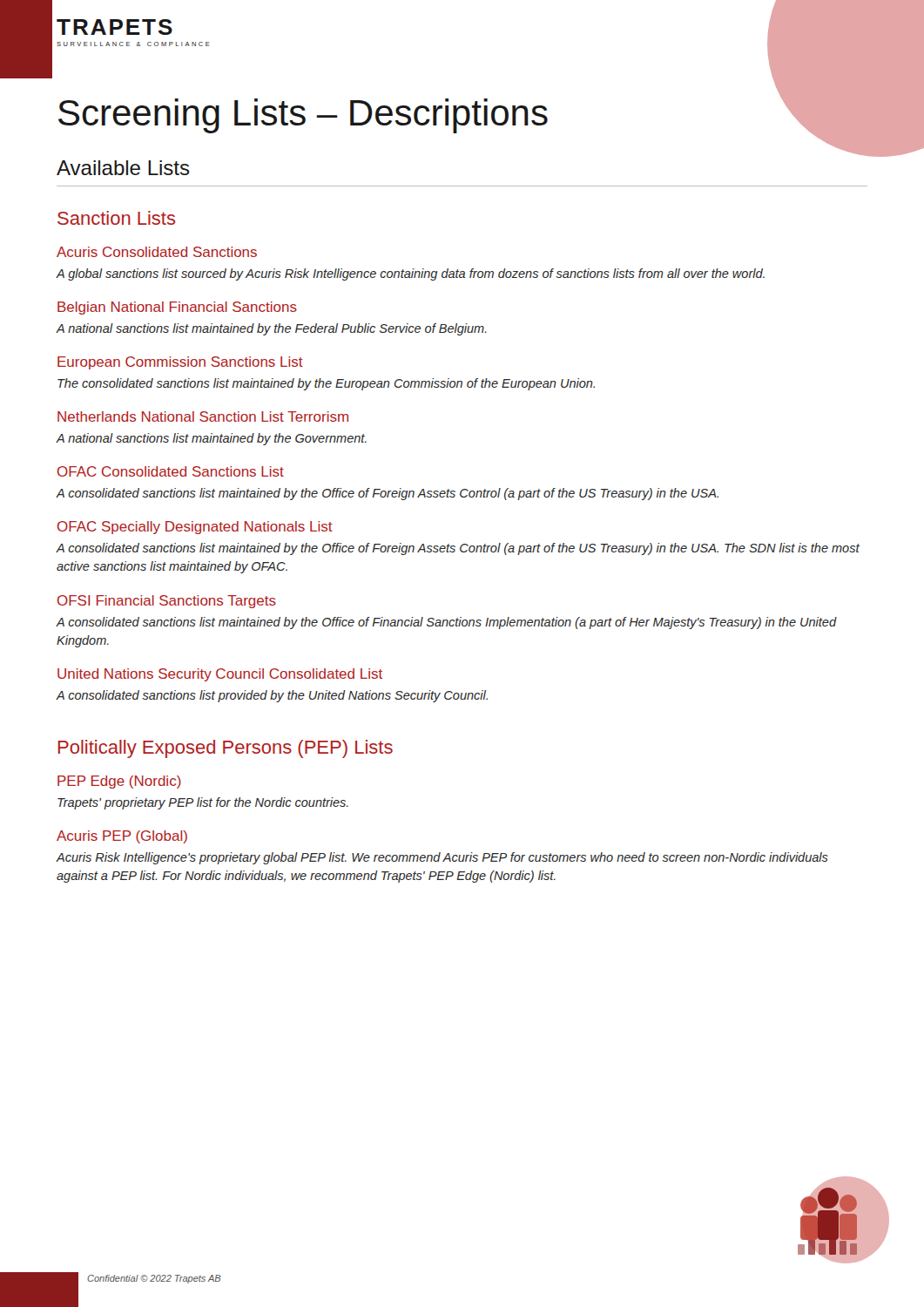The height and width of the screenshot is (1307, 924).
Task: Select the text block that reads "The consolidated sanctions list maintained"
Action: click(x=462, y=384)
